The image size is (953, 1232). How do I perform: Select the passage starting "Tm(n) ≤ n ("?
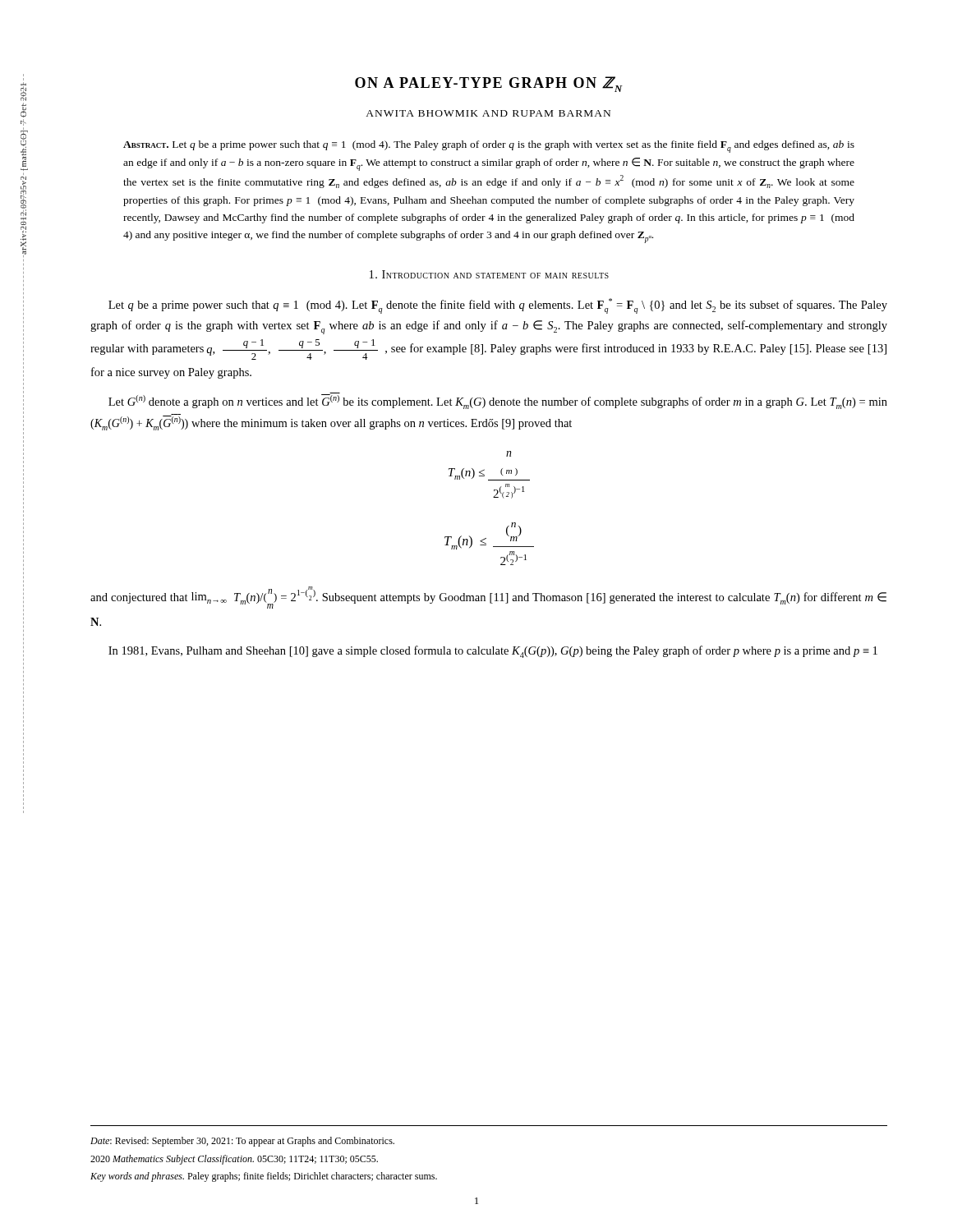pyautogui.click(x=489, y=474)
